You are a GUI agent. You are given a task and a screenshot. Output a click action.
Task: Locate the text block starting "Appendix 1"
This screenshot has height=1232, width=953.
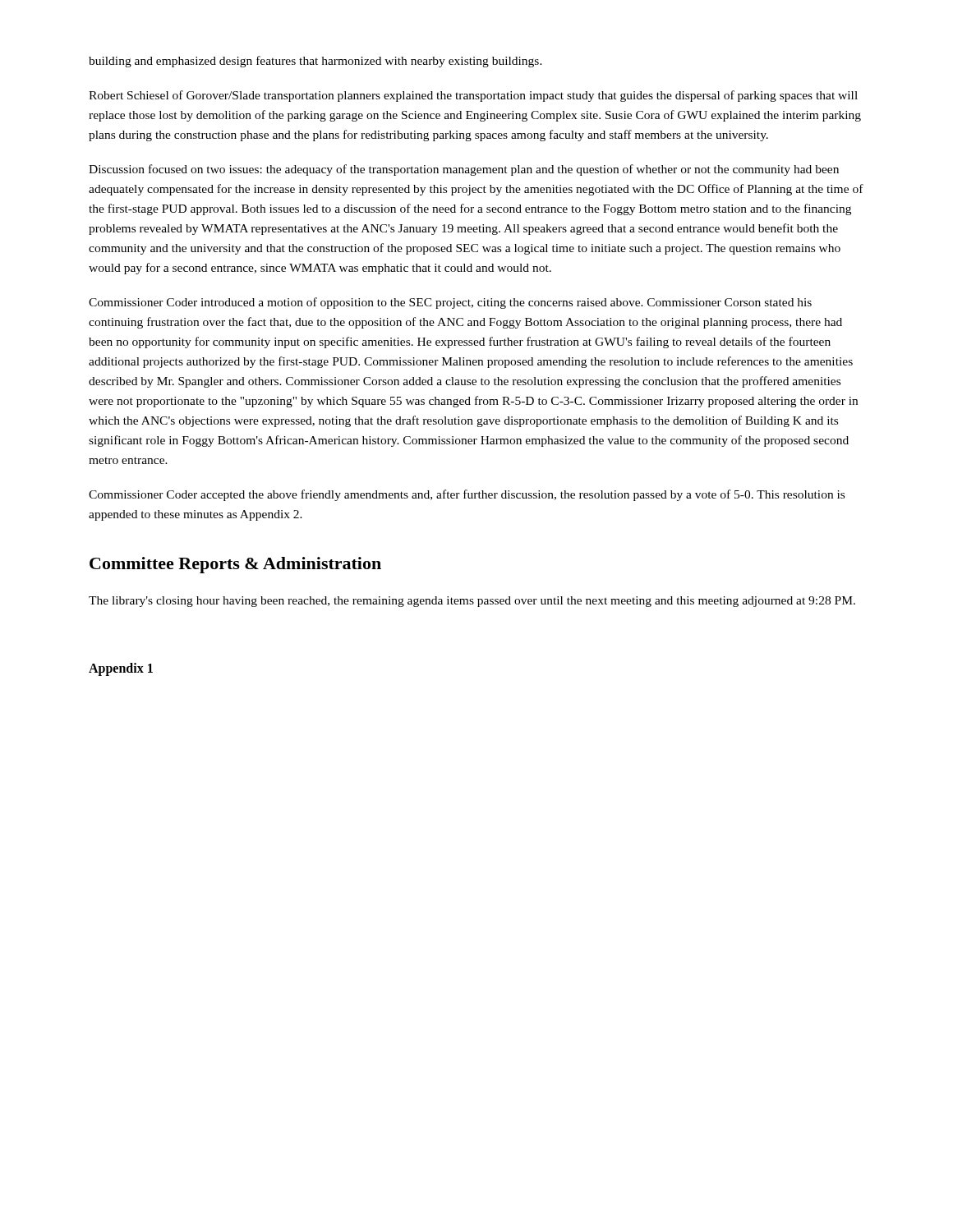click(121, 668)
